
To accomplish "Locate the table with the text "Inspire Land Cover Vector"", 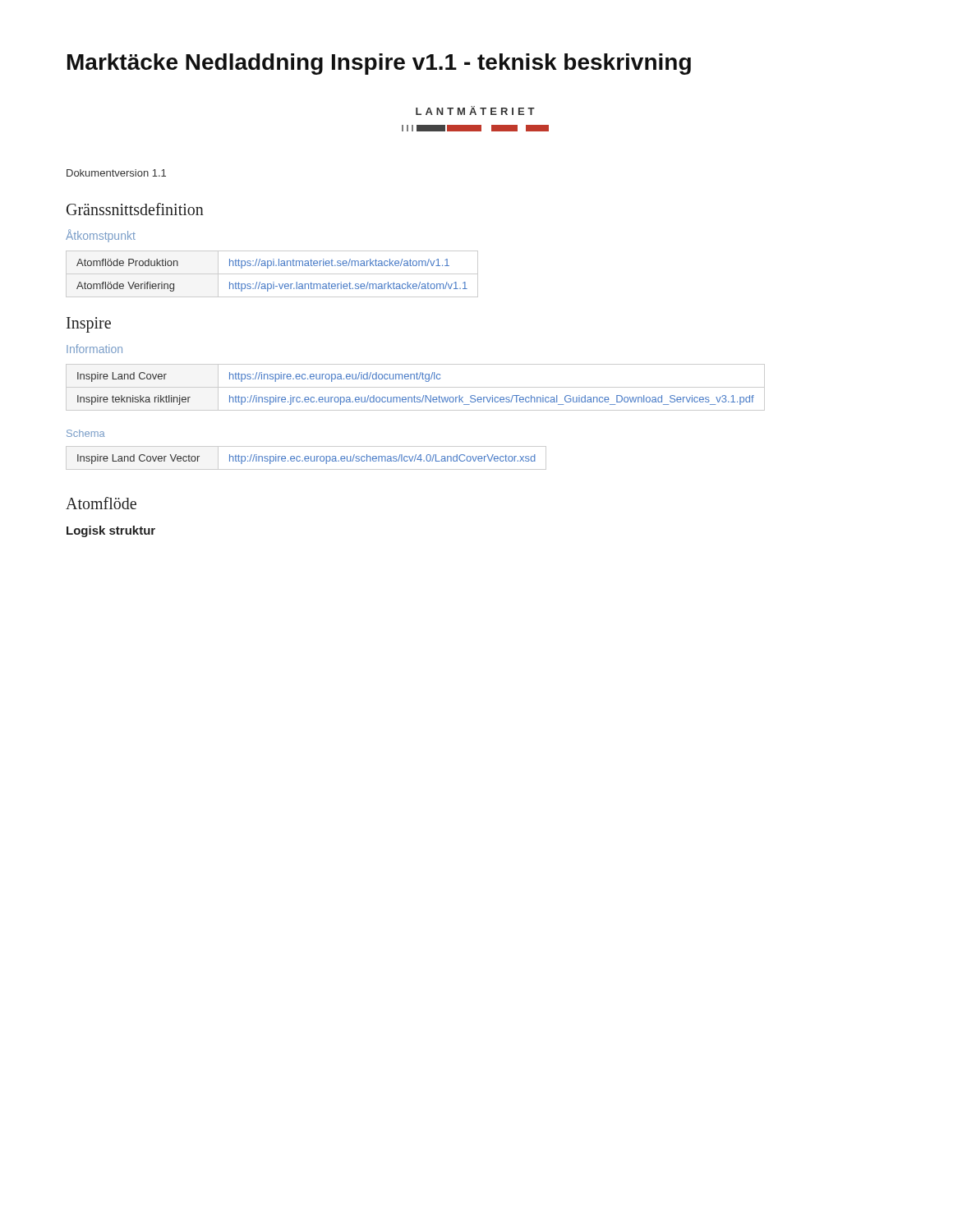I will 476,458.
